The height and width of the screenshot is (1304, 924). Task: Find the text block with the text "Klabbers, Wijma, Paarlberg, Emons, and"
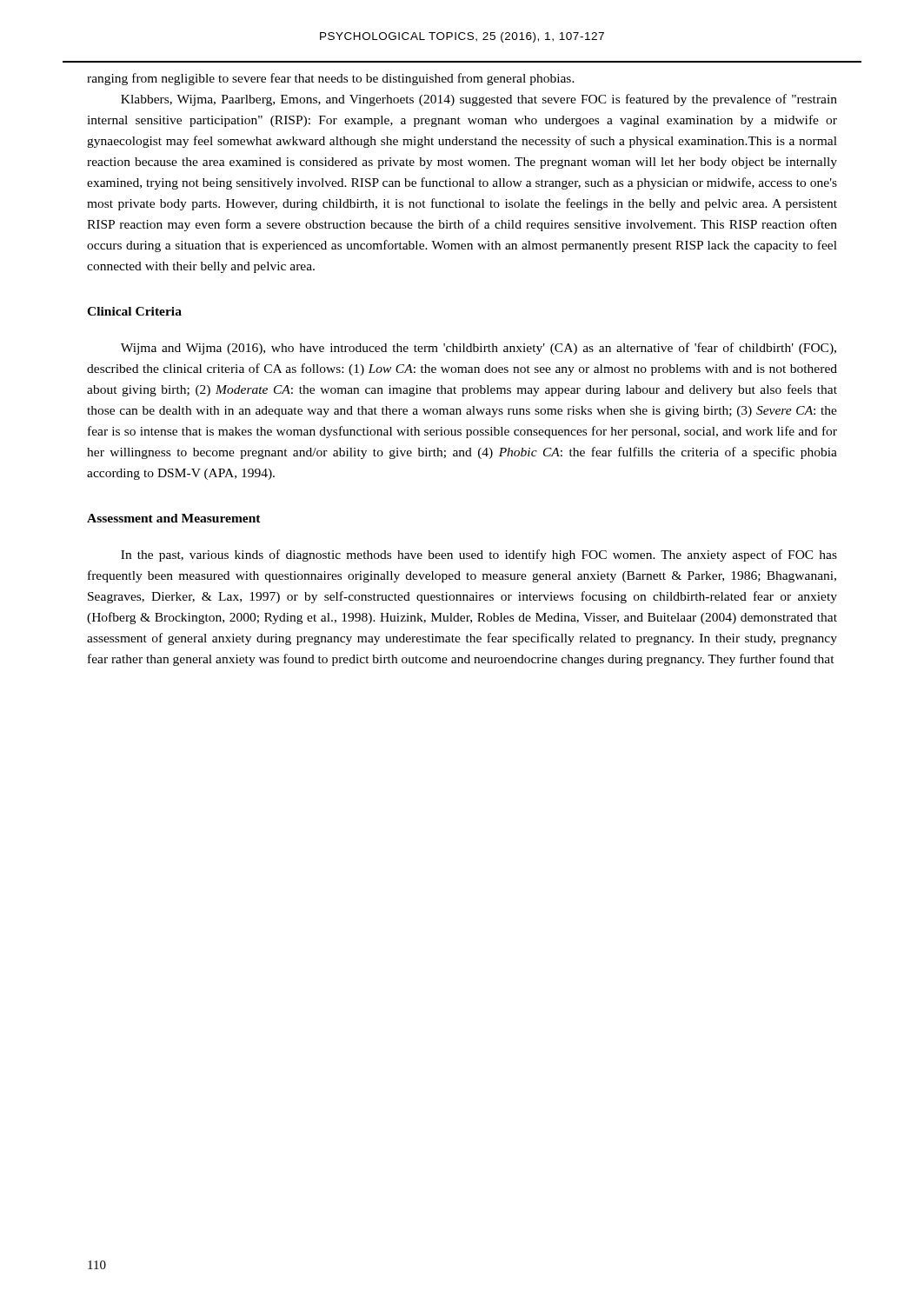[x=462, y=183]
